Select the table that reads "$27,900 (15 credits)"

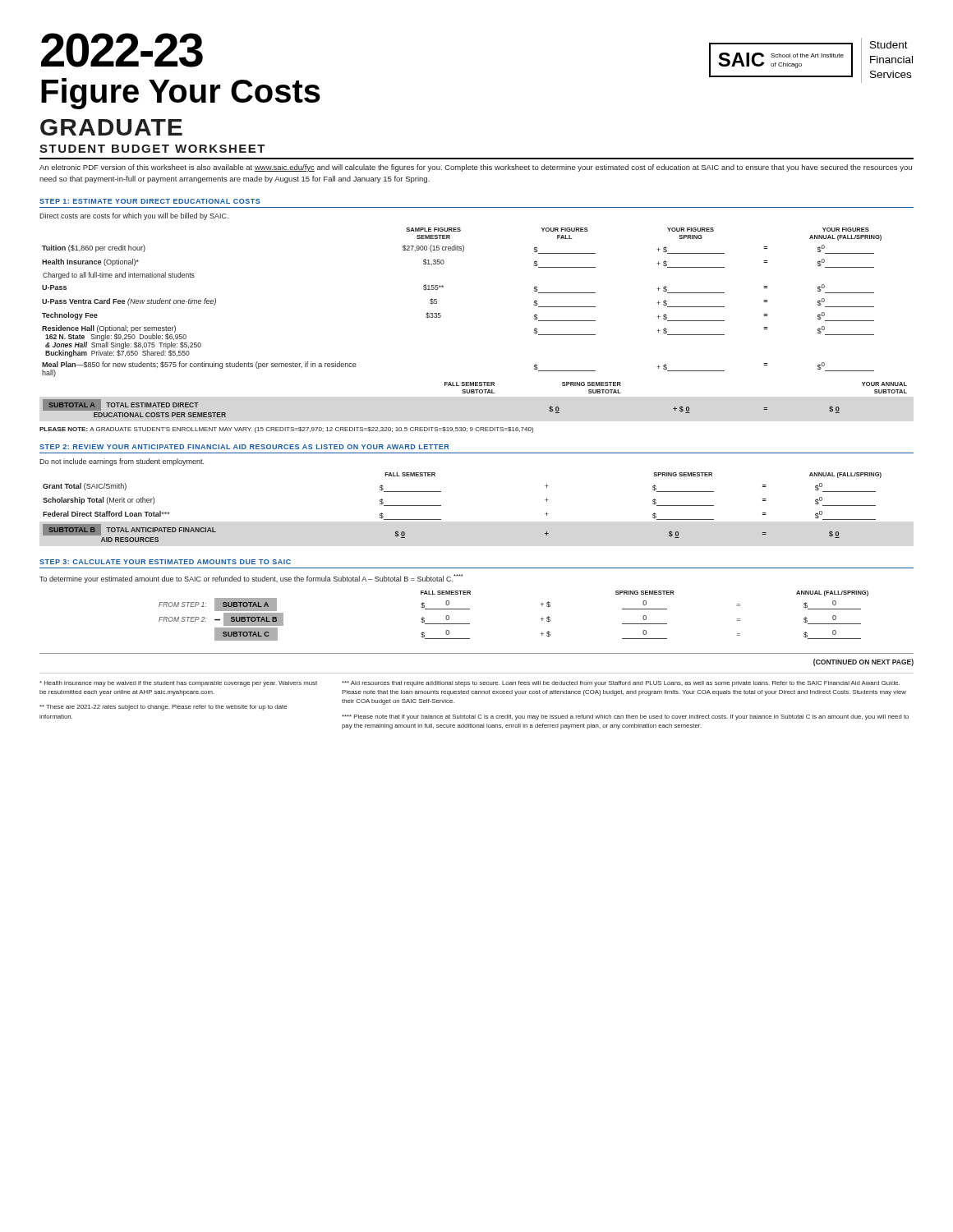pyautogui.click(x=476, y=322)
